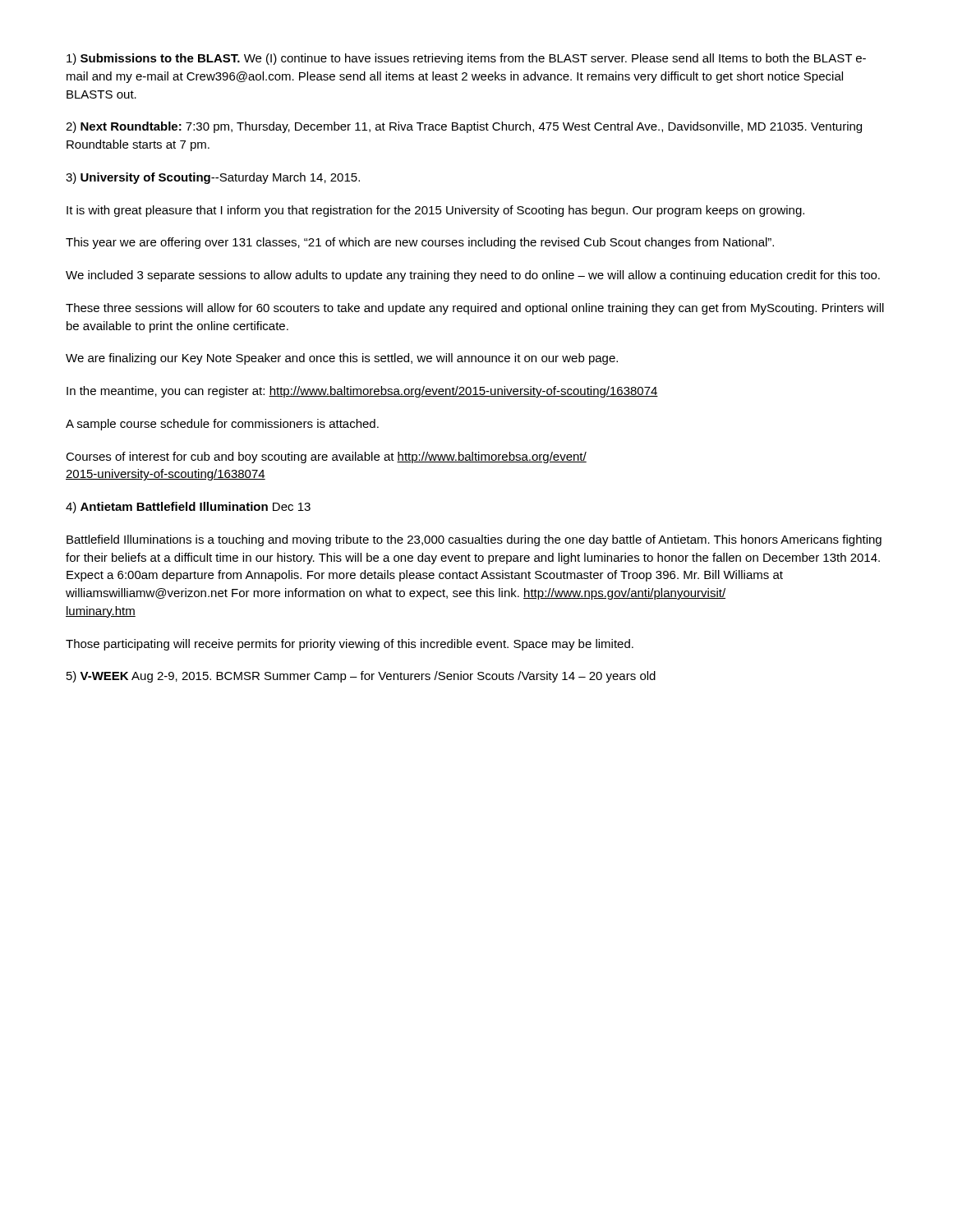Locate the text starting "We are finalizing our"
This screenshot has width=953, height=1232.
[x=342, y=358]
